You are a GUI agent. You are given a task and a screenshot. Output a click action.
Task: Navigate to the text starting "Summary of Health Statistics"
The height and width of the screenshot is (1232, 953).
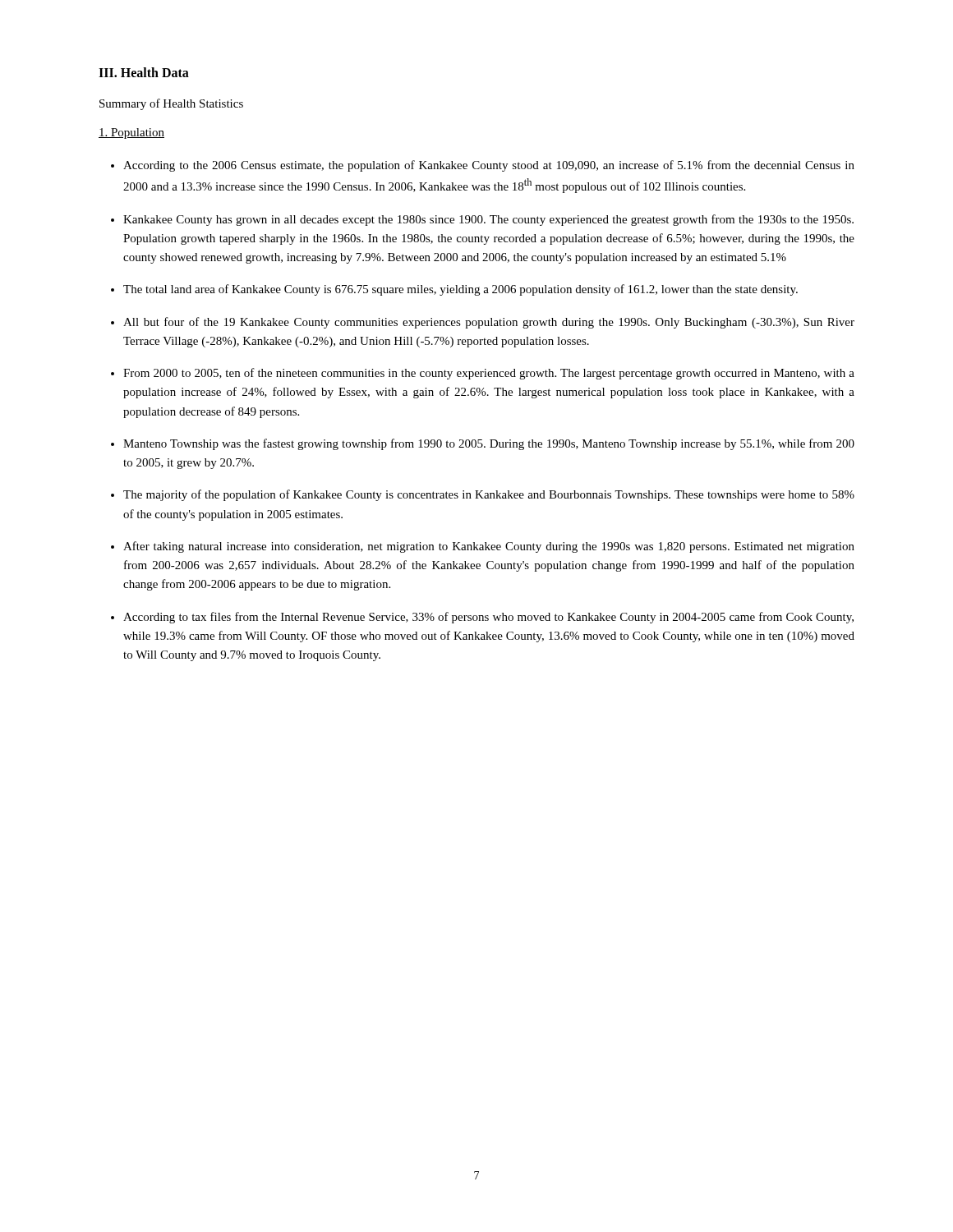click(171, 103)
